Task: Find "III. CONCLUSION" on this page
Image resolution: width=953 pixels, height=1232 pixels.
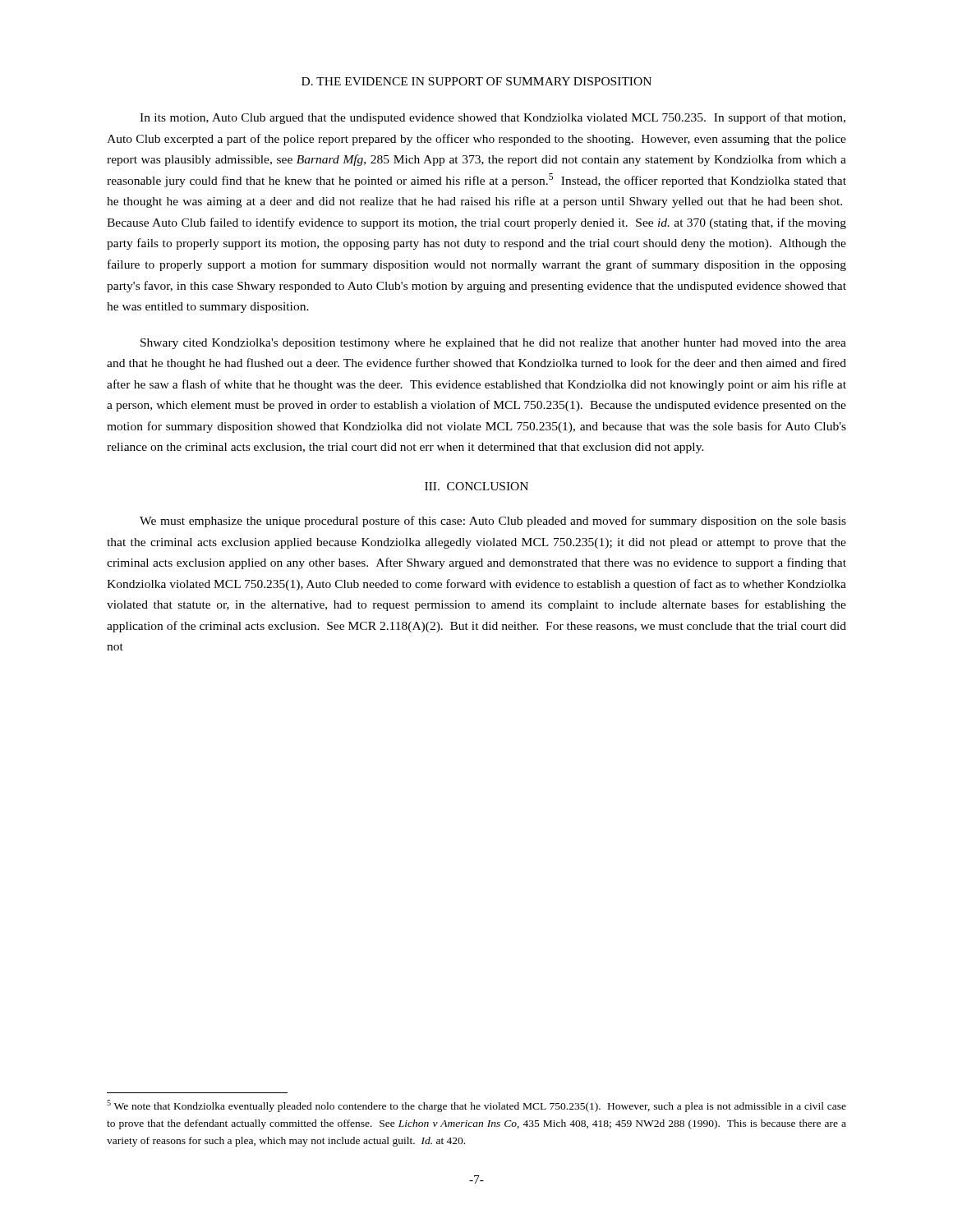Action: (x=476, y=486)
